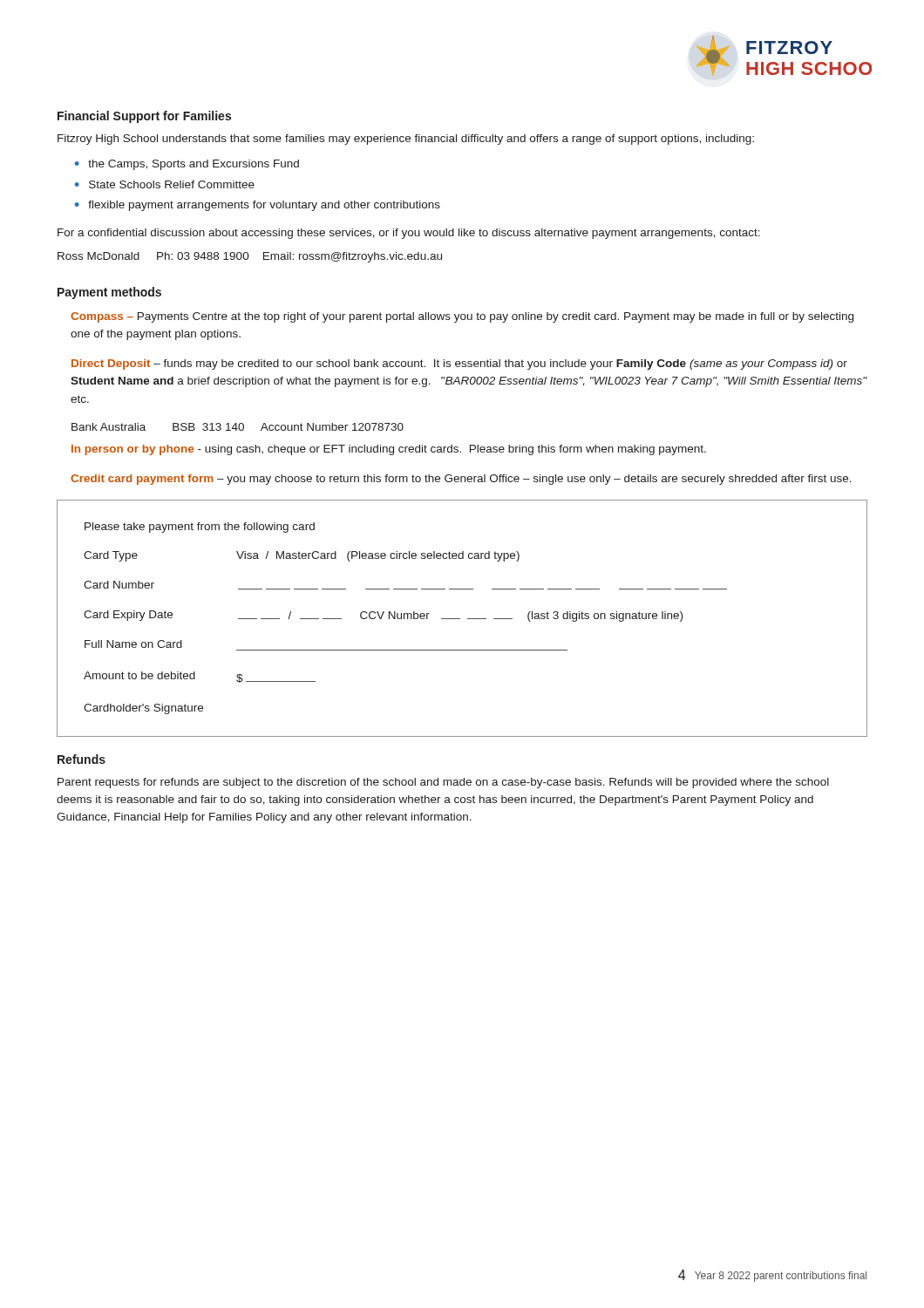This screenshot has width=924, height=1308.
Task: Click on the passage starting "Financial Support for Families"
Action: pos(144,116)
